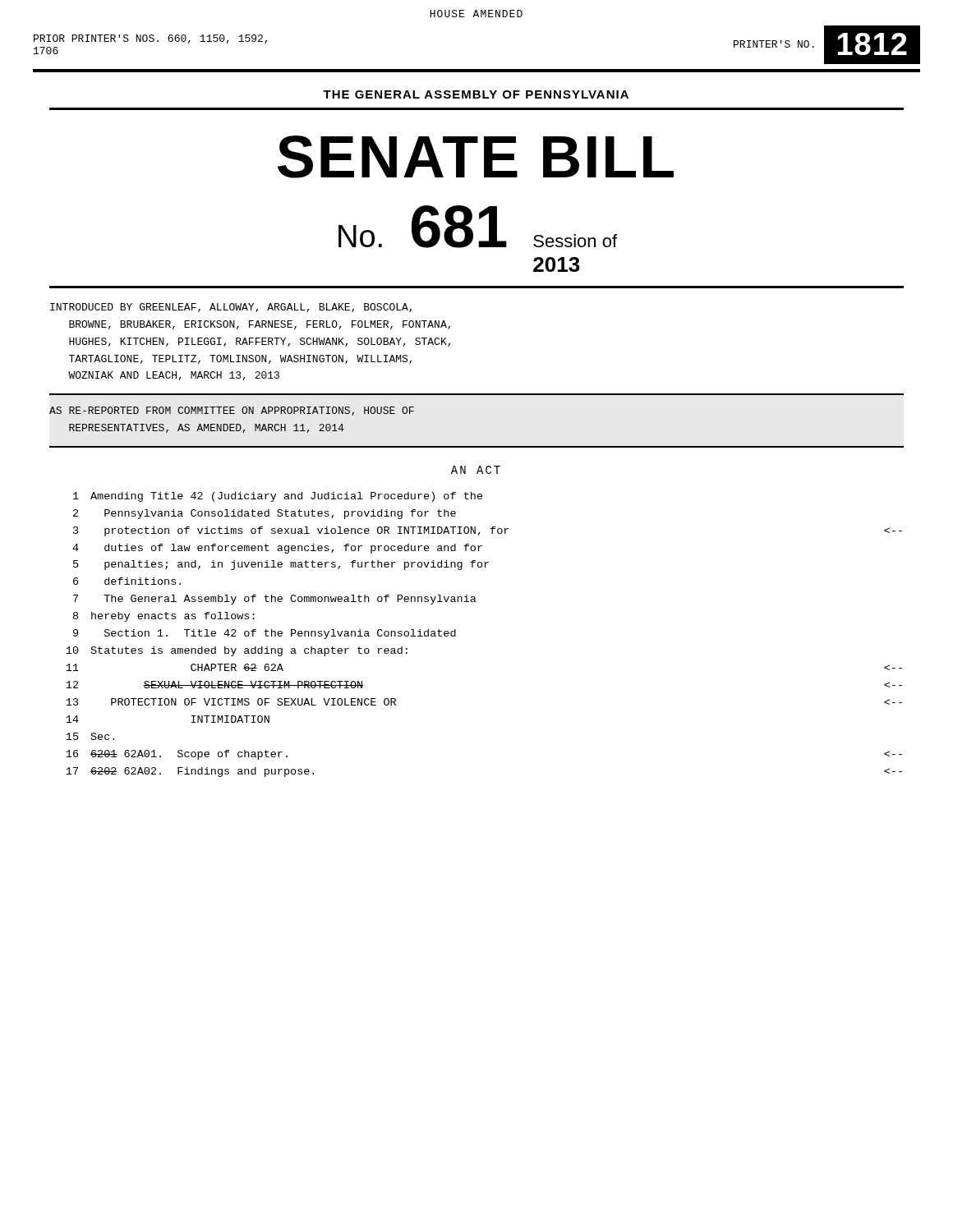Select the list item containing "15 Sec."
This screenshot has width=953, height=1232.
tap(90, 736)
